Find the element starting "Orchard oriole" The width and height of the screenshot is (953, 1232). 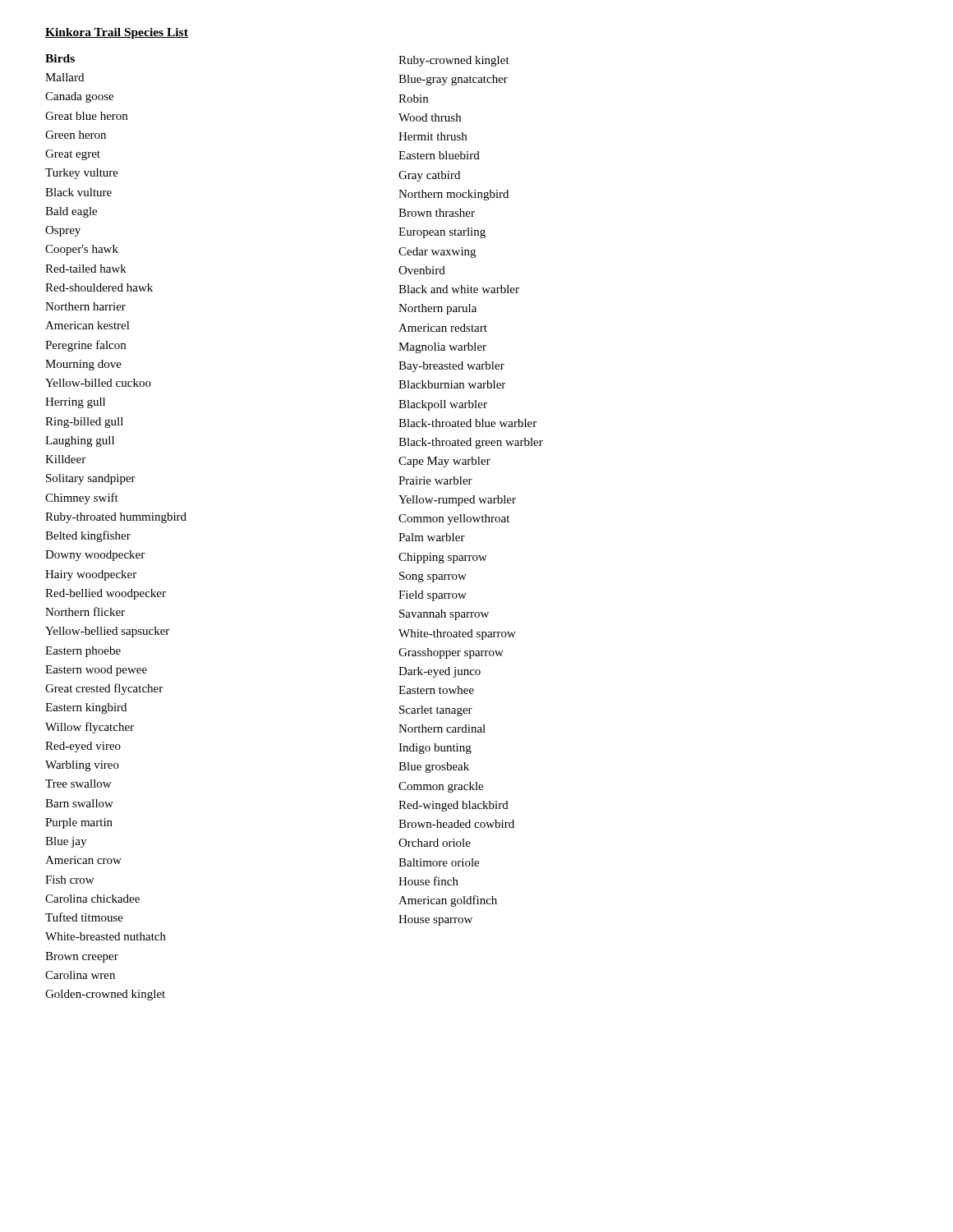(x=435, y=843)
